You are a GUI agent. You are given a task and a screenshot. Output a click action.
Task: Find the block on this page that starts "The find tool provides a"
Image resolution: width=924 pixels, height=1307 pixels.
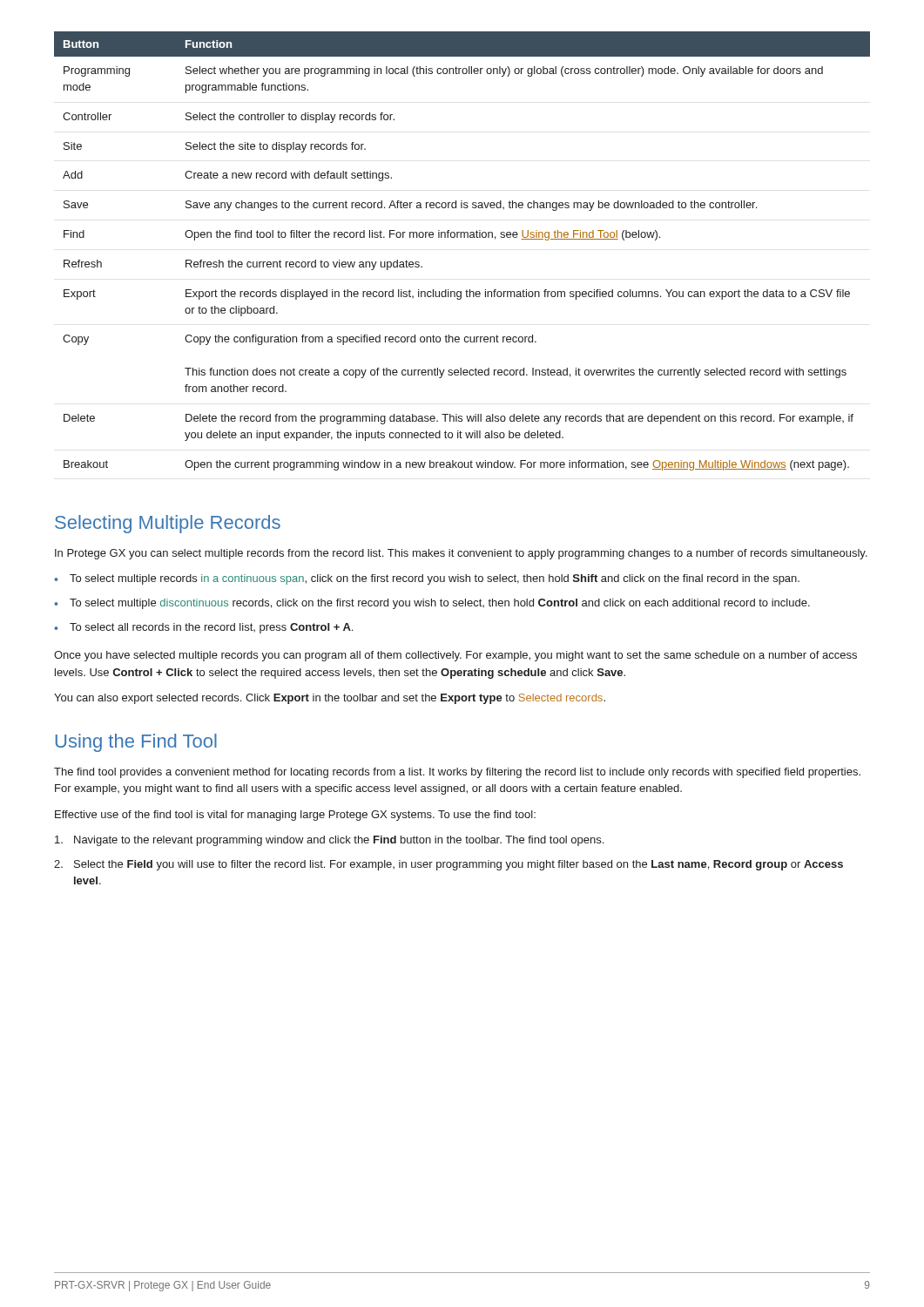point(458,780)
